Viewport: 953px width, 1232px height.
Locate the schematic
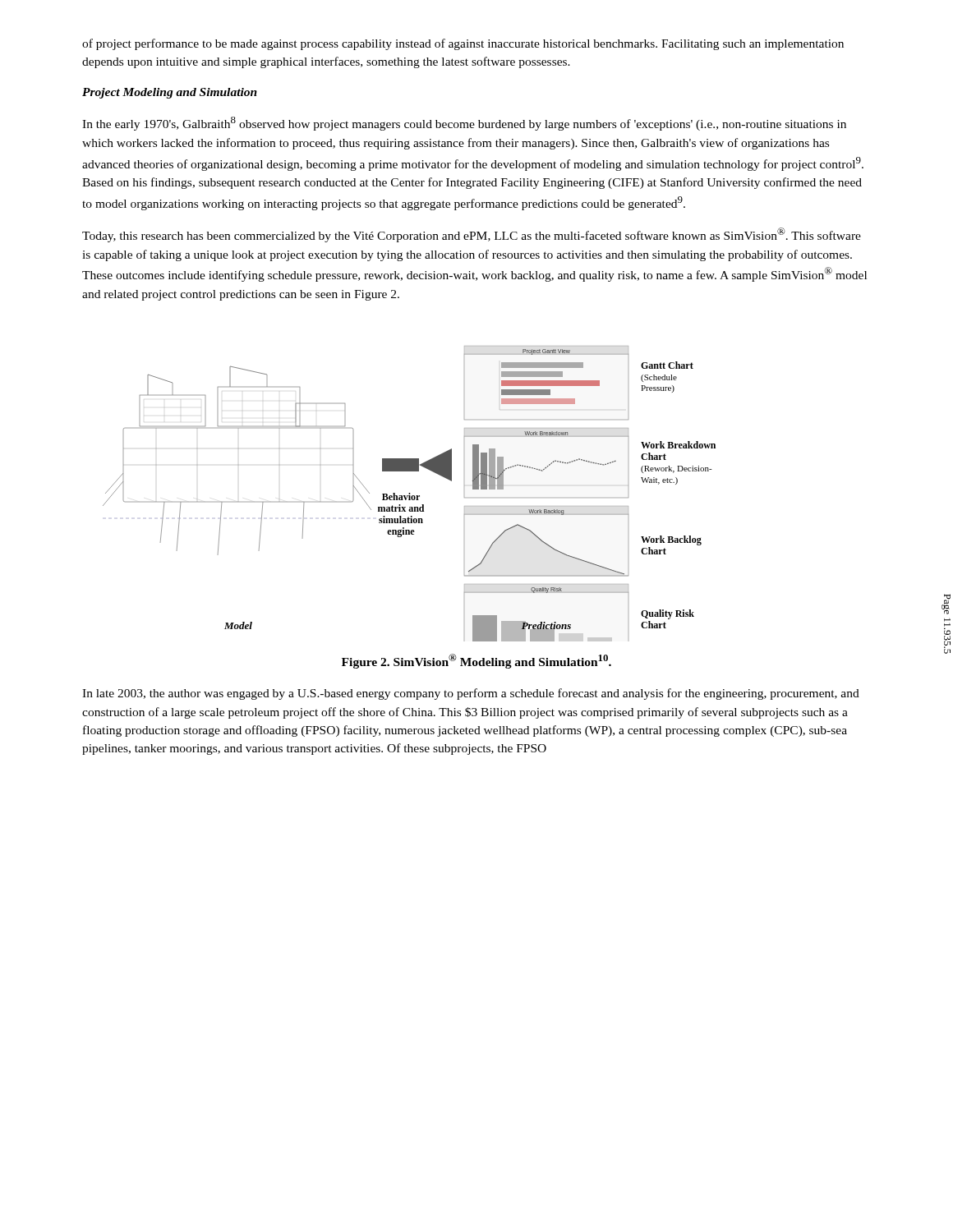click(x=476, y=482)
